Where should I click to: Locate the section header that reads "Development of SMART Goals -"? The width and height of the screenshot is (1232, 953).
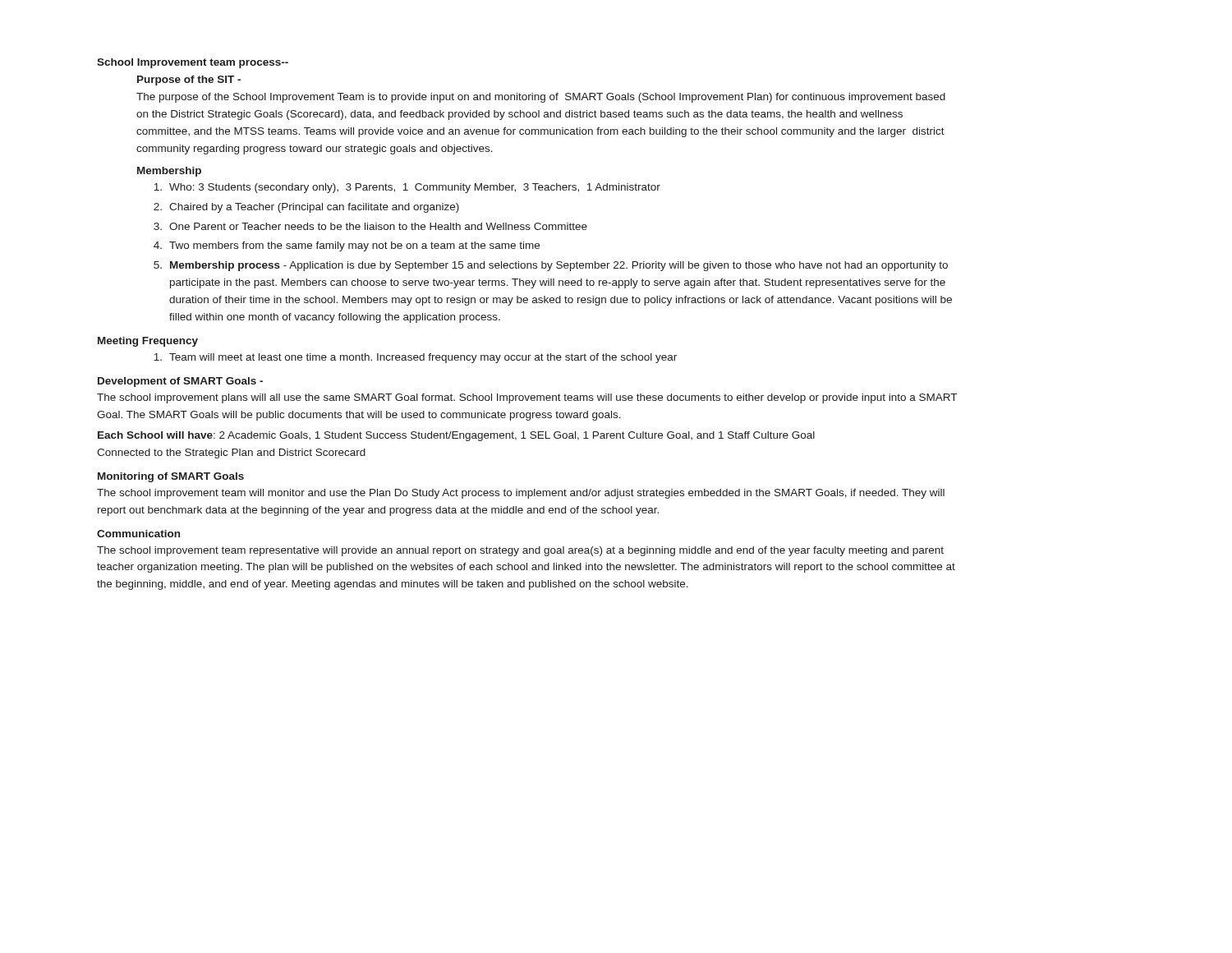(x=180, y=381)
